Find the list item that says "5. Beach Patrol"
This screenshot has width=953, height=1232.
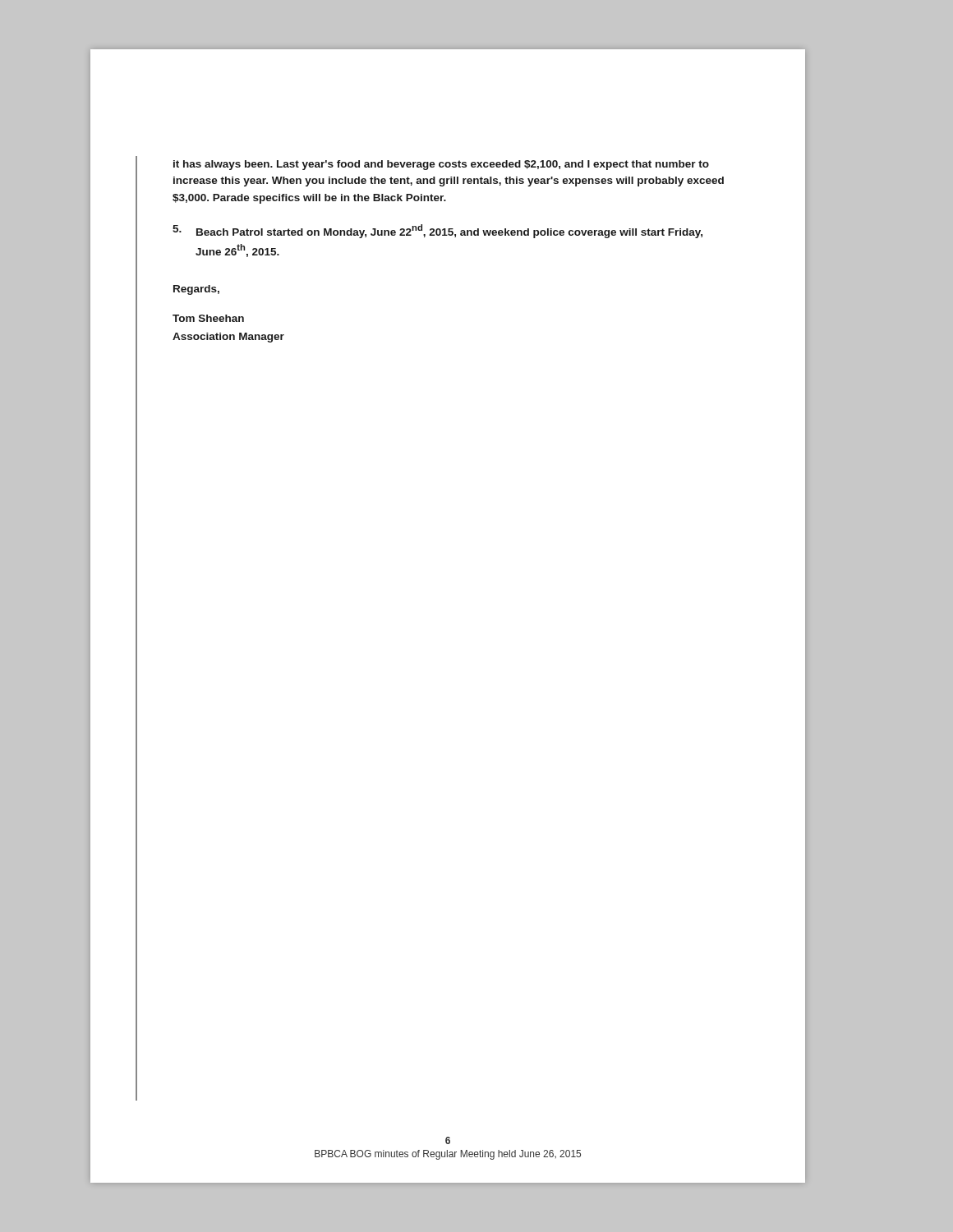[x=452, y=240]
